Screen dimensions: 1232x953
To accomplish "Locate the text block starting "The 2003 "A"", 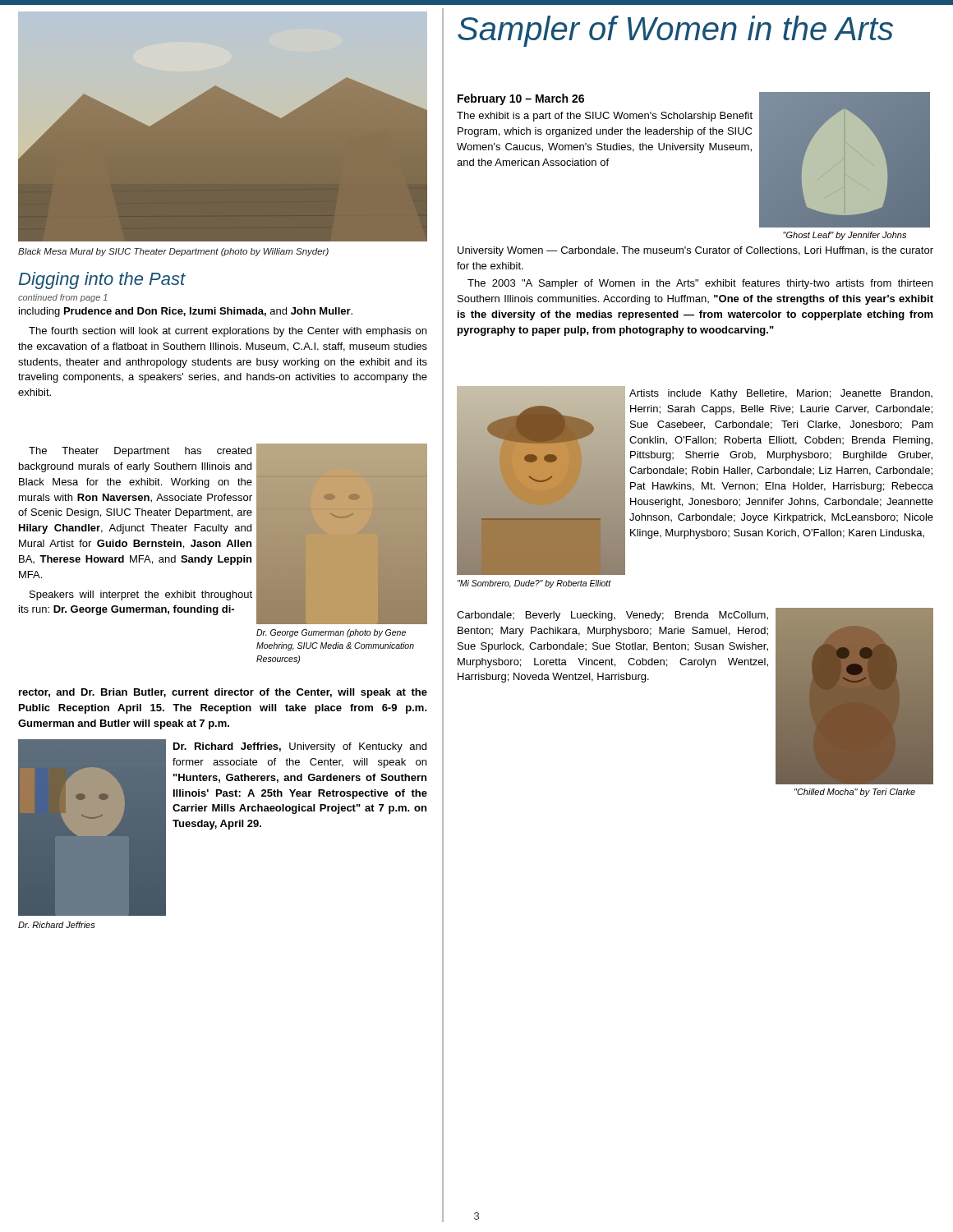I will (695, 307).
